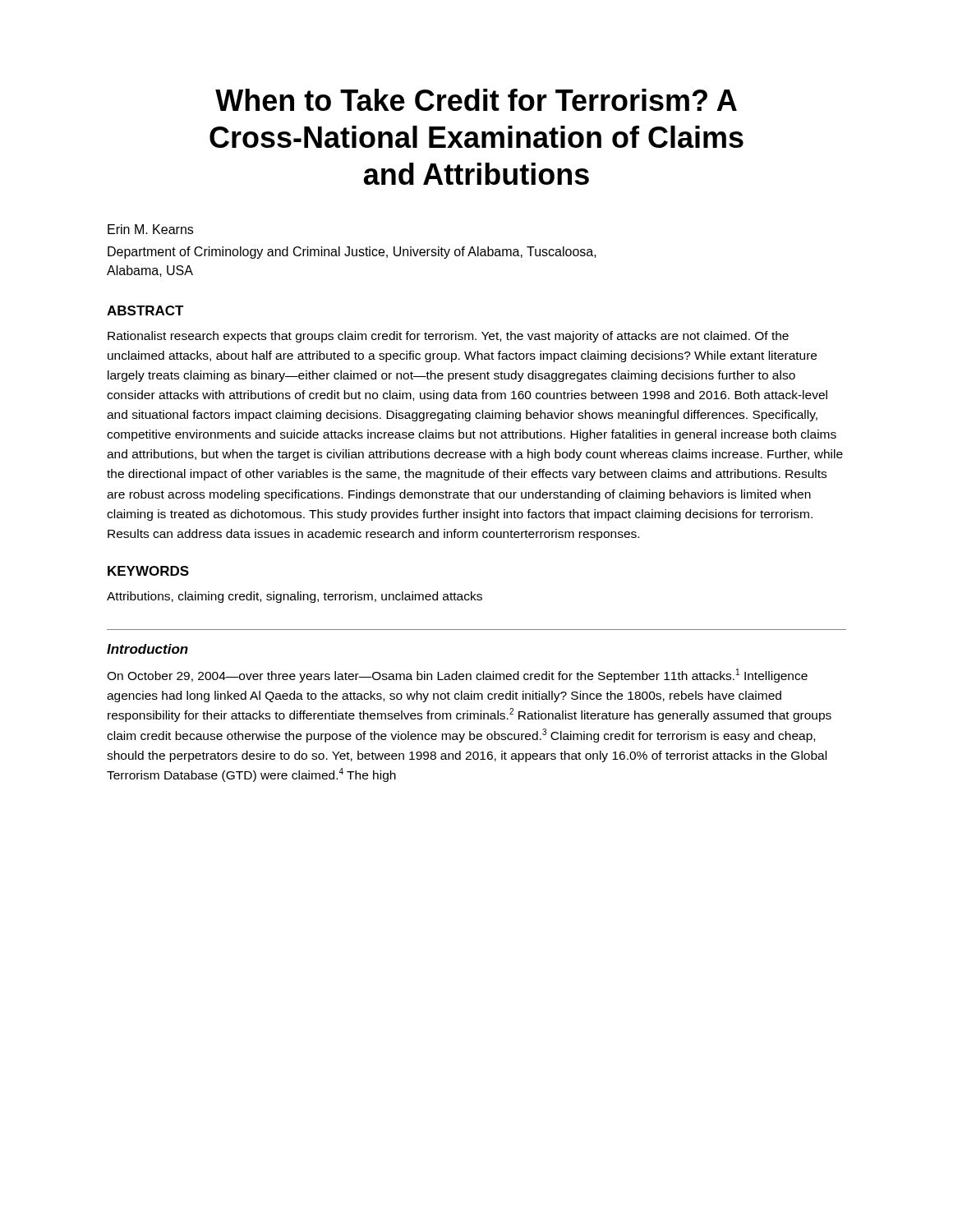Locate the text block with the text "Department of Criminology and Criminal Justice,"
This screenshot has height=1232, width=953.
point(352,261)
